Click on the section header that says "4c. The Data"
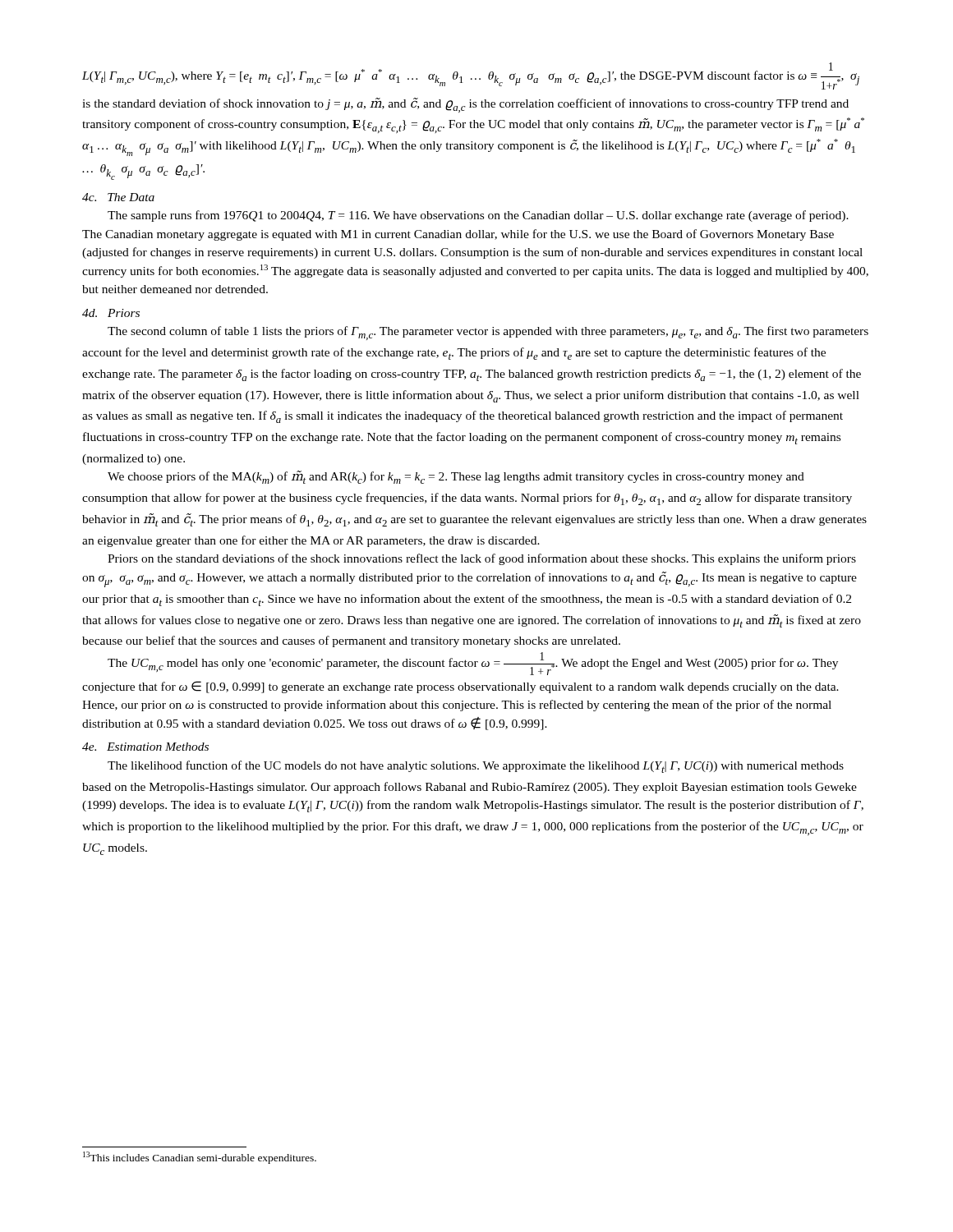The width and height of the screenshot is (953, 1232). coord(118,197)
